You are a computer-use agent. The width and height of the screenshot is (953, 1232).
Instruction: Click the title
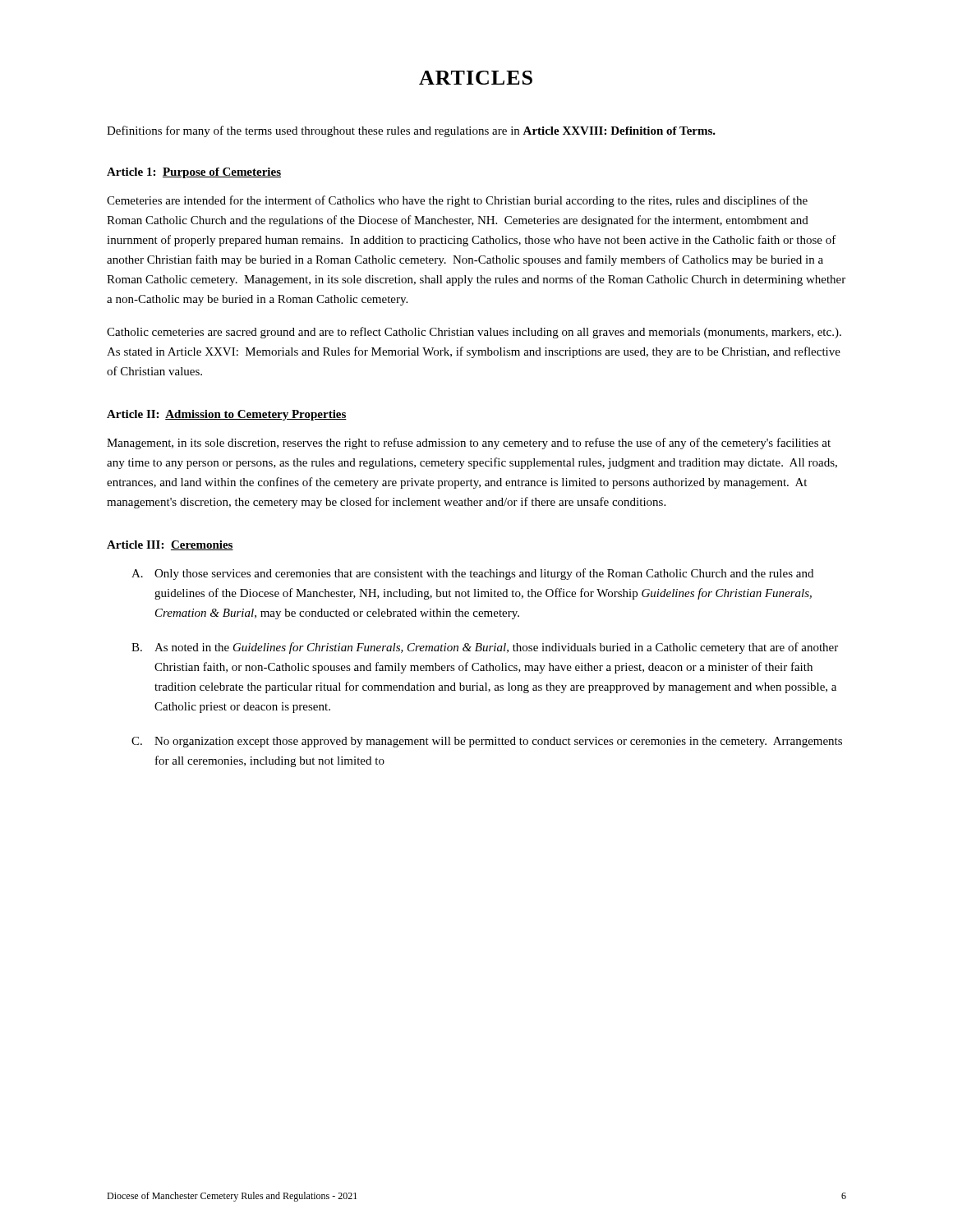point(476,78)
